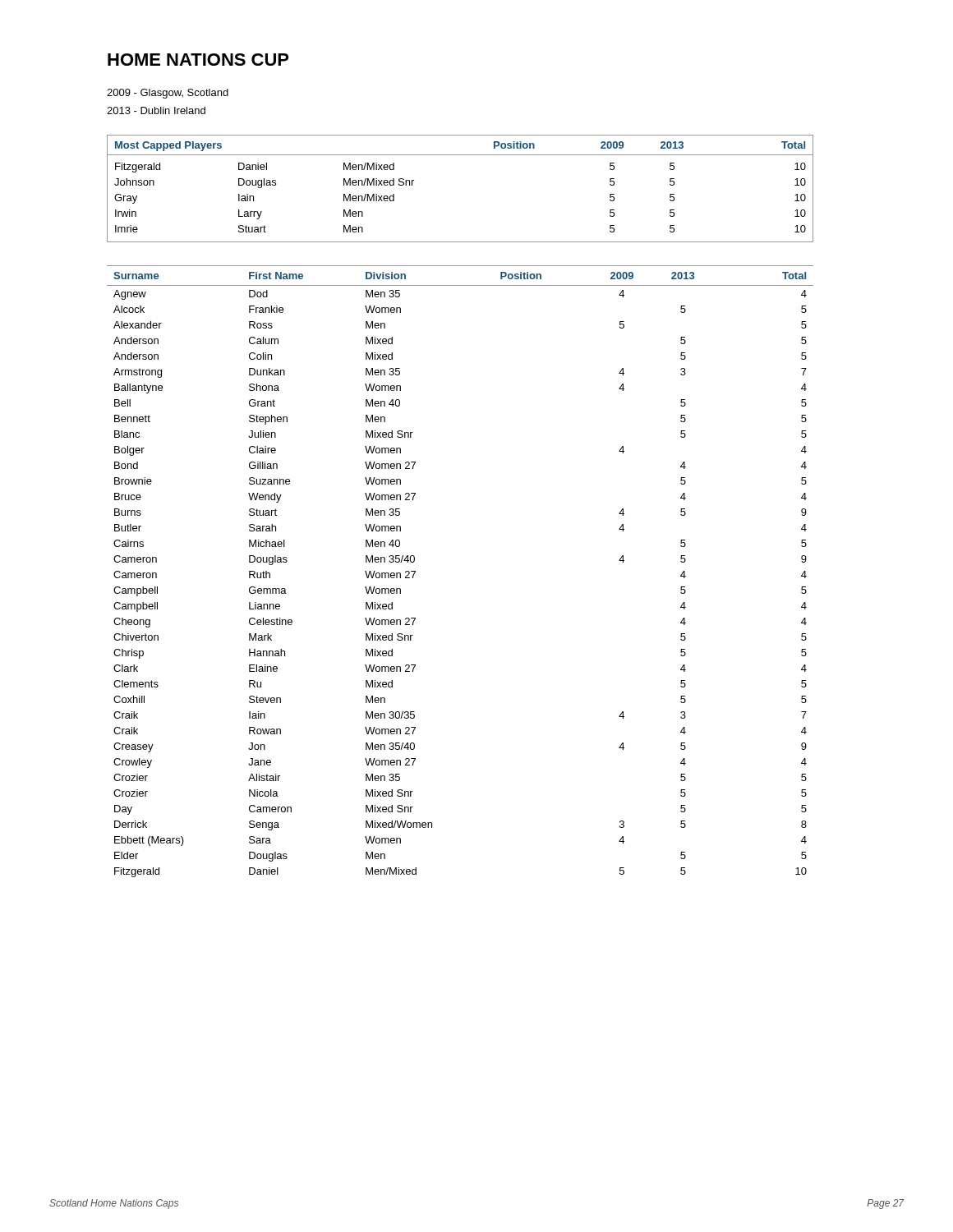Select the title that reads "HOME NATIONS CUP"
953x1232 pixels.
[198, 60]
